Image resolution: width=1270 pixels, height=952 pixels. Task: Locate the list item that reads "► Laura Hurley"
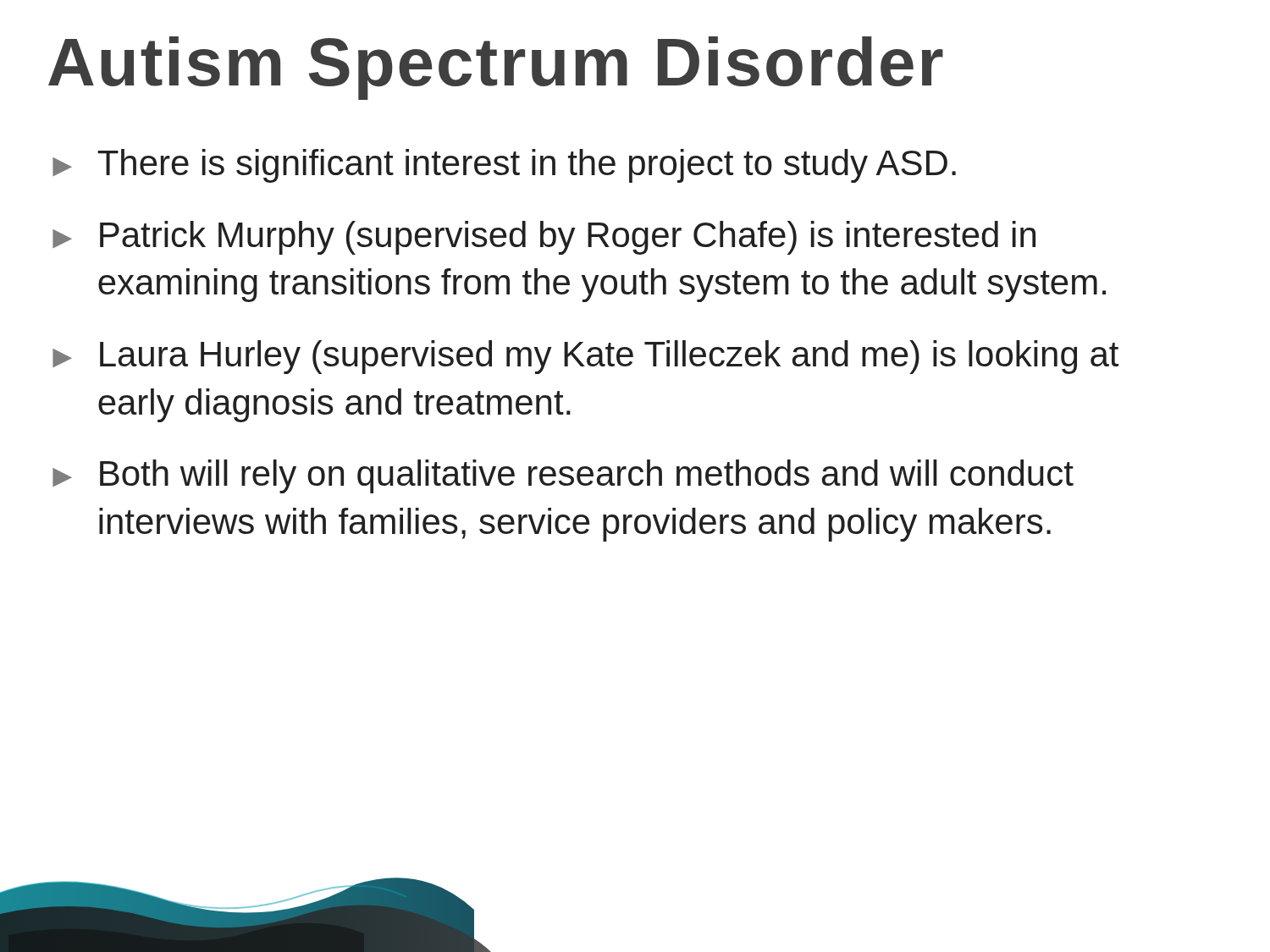pos(624,379)
